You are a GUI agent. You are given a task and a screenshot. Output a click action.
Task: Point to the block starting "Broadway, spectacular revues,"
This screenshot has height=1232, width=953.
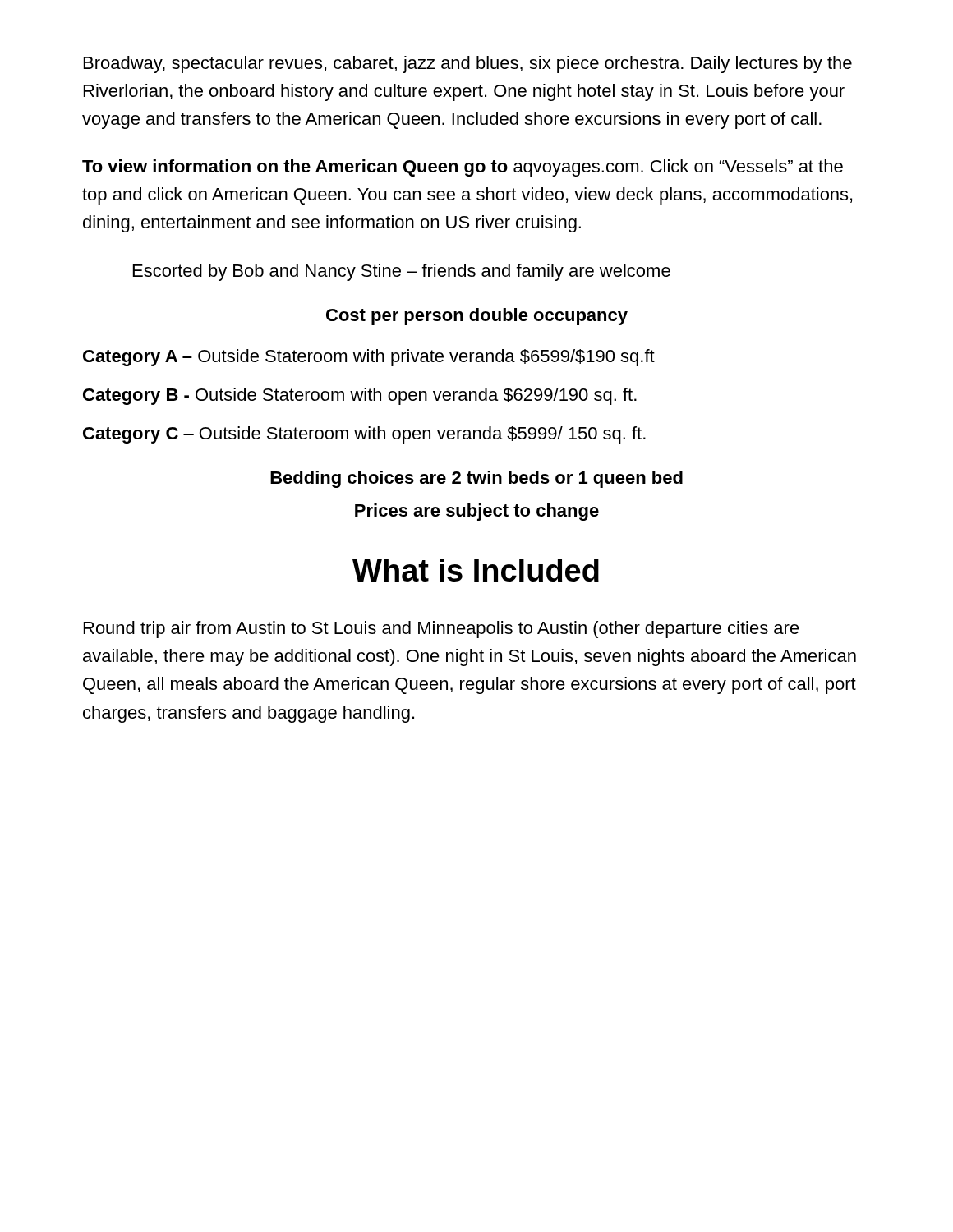click(467, 91)
